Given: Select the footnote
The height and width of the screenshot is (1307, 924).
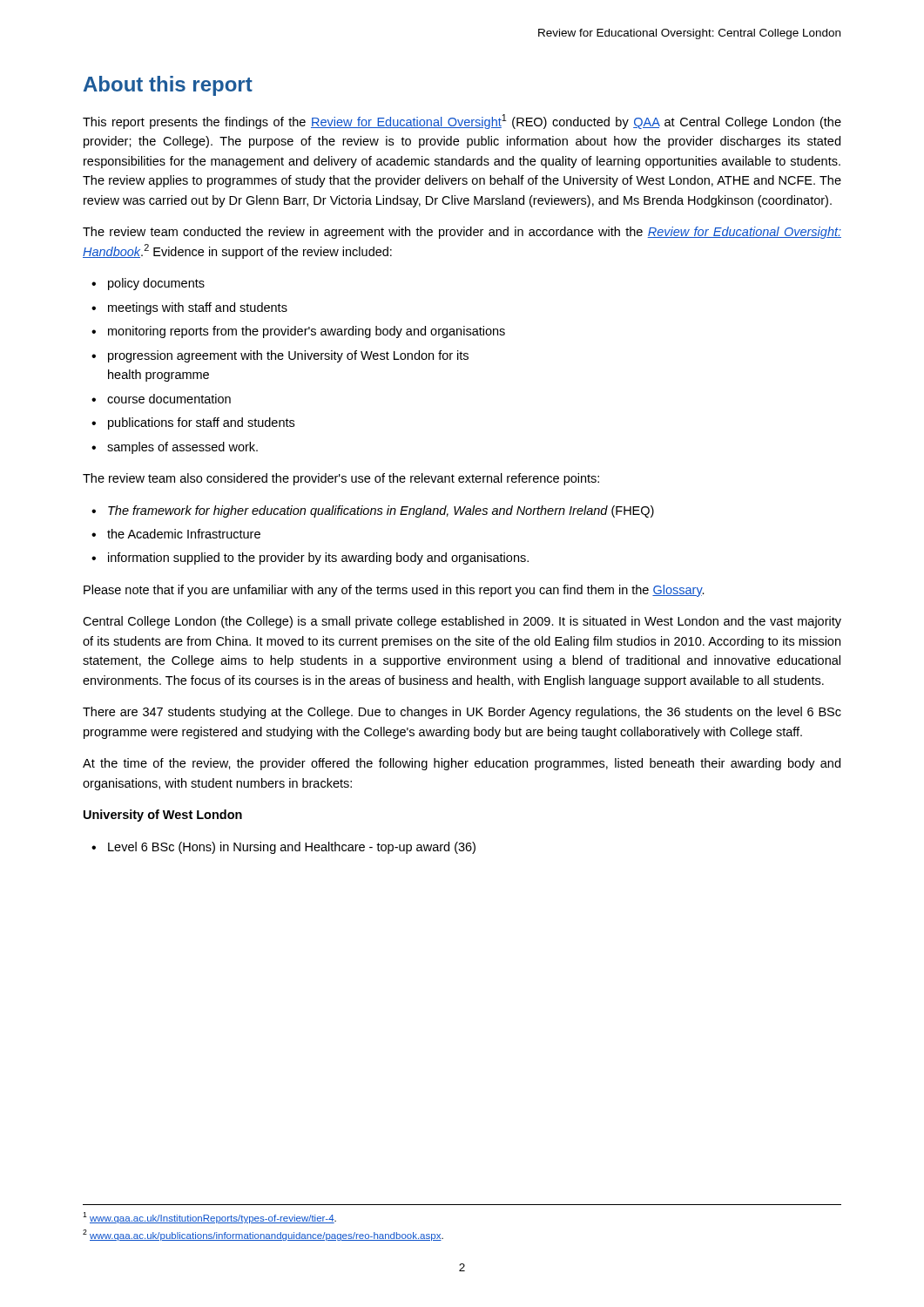Looking at the screenshot, I should tap(462, 1228).
